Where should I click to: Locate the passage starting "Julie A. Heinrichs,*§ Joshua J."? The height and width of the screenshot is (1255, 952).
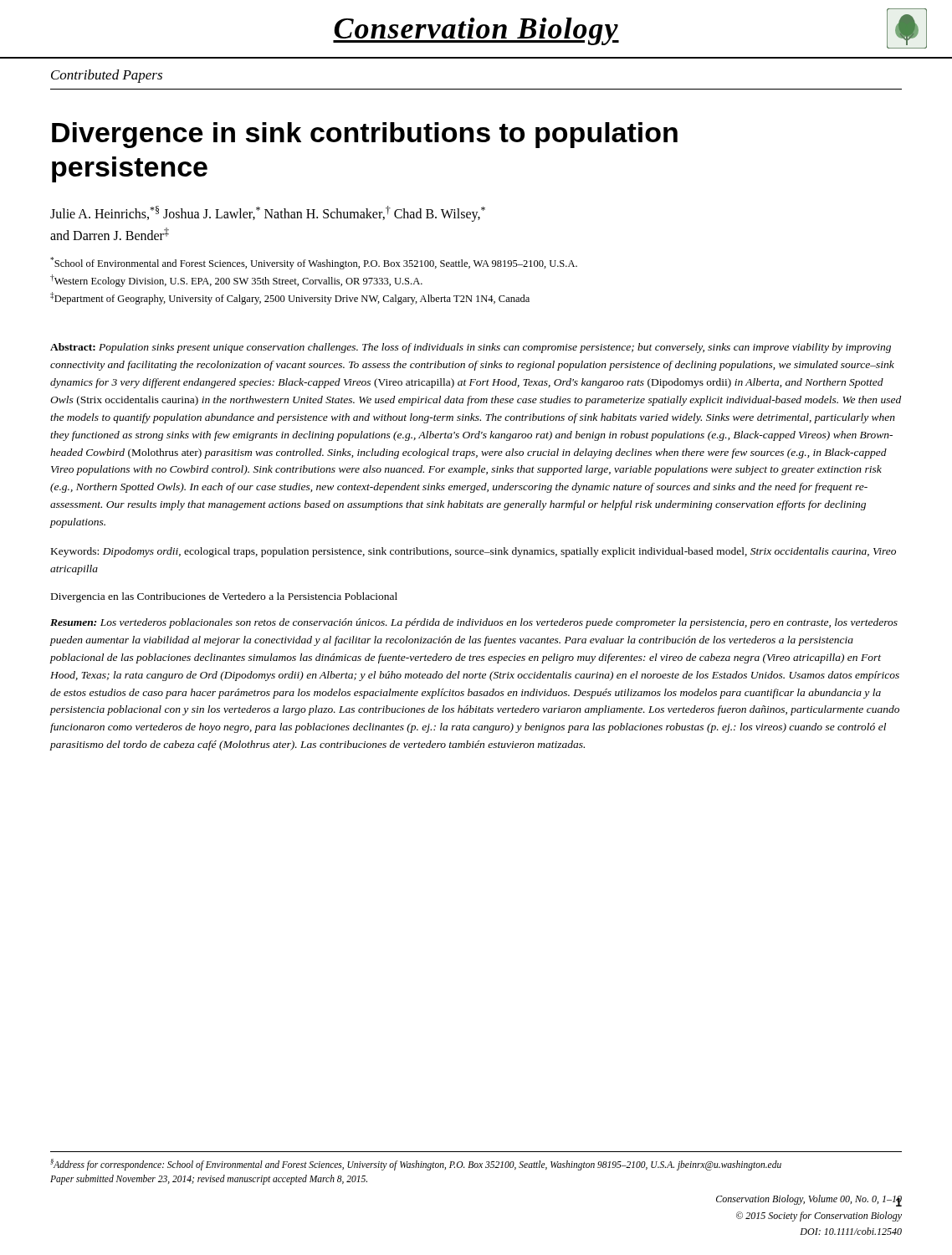tap(268, 223)
